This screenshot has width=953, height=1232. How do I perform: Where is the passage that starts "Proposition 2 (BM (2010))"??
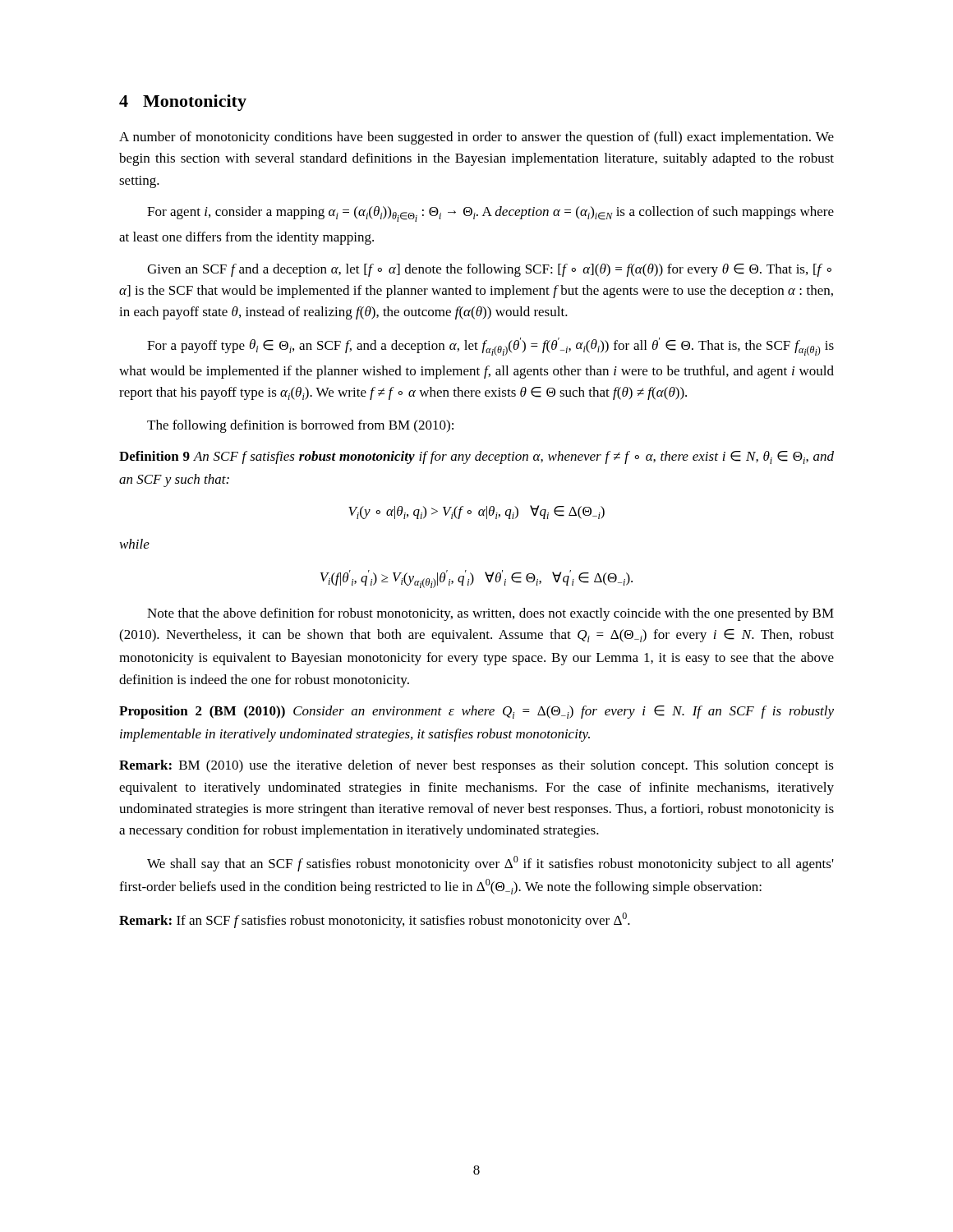coord(476,723)
